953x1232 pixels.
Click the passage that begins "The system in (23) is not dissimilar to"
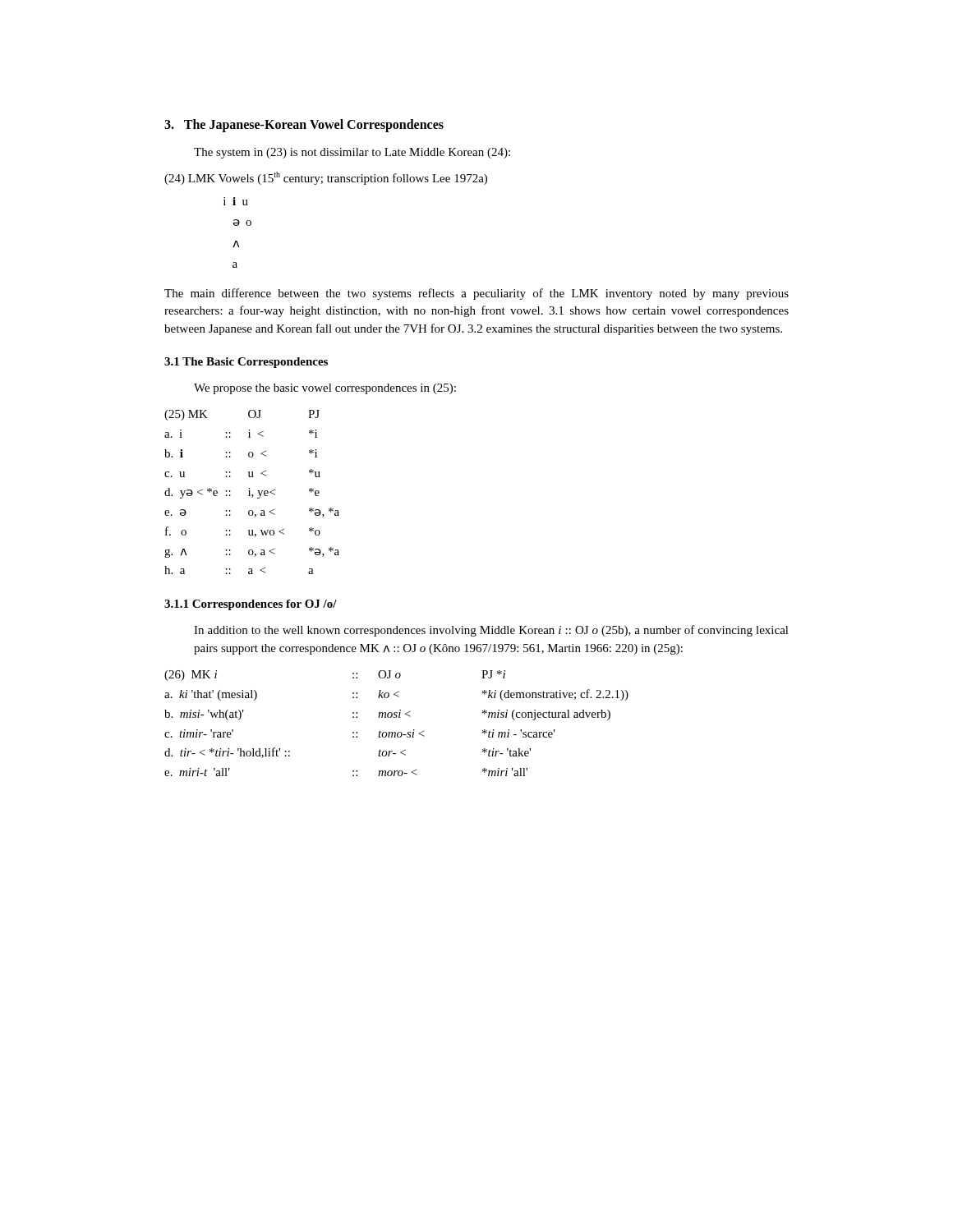(x=491, y=153)
